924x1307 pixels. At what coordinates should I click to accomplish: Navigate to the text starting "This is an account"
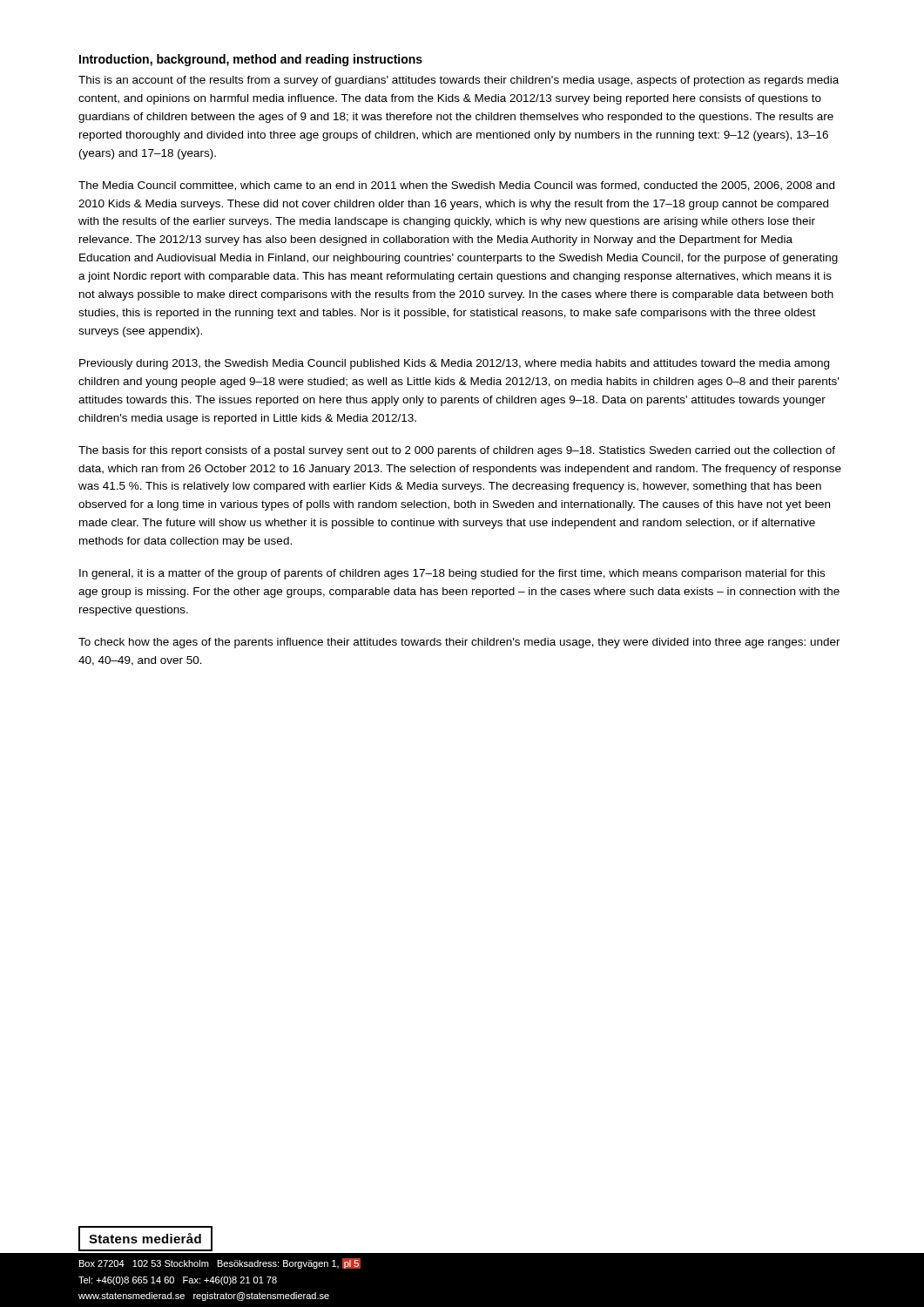(x=459, y=116)
